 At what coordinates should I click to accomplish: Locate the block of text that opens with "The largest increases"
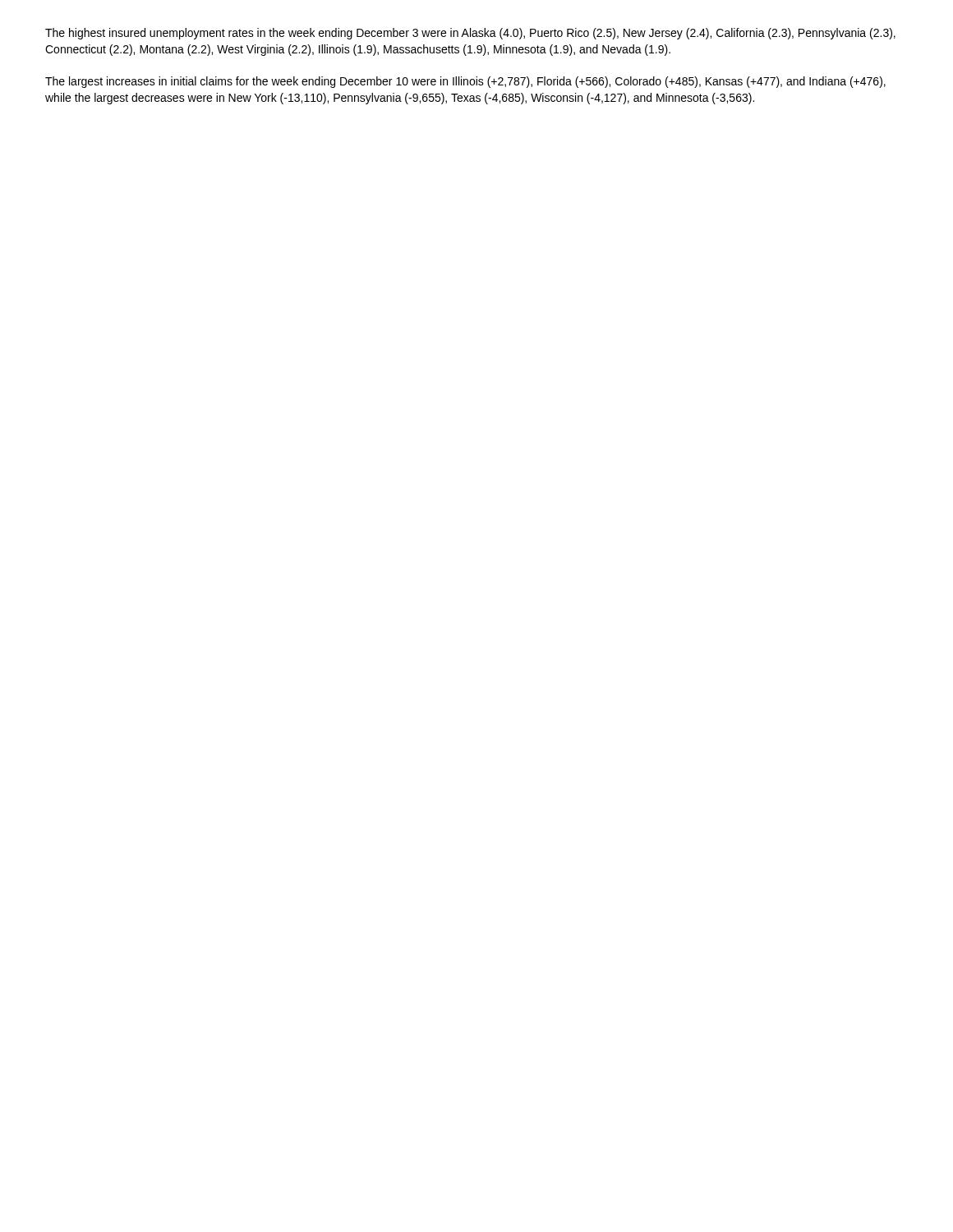(466, 89)
